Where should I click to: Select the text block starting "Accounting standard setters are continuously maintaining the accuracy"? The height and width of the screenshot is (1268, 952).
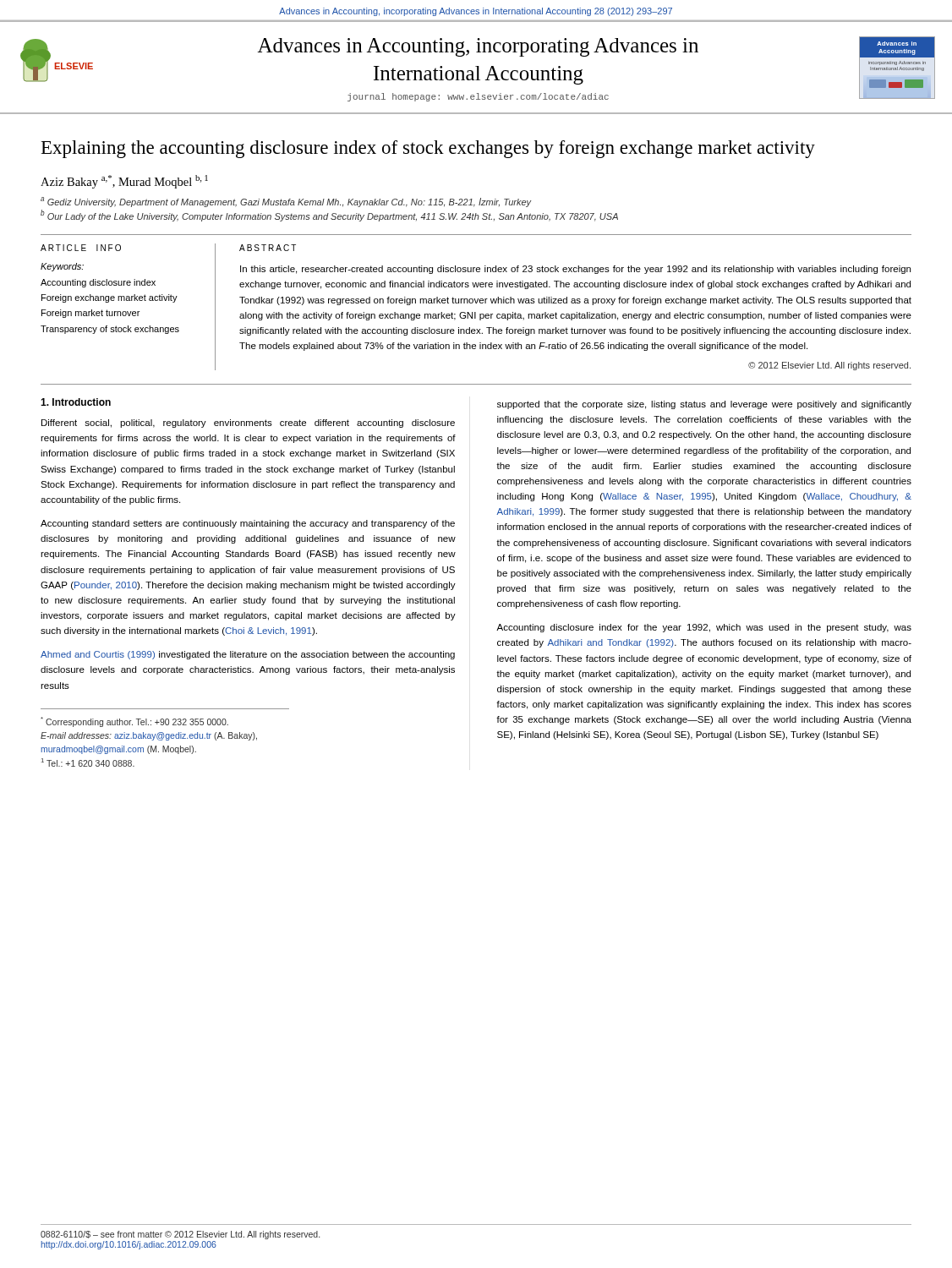tap(248, 577)
